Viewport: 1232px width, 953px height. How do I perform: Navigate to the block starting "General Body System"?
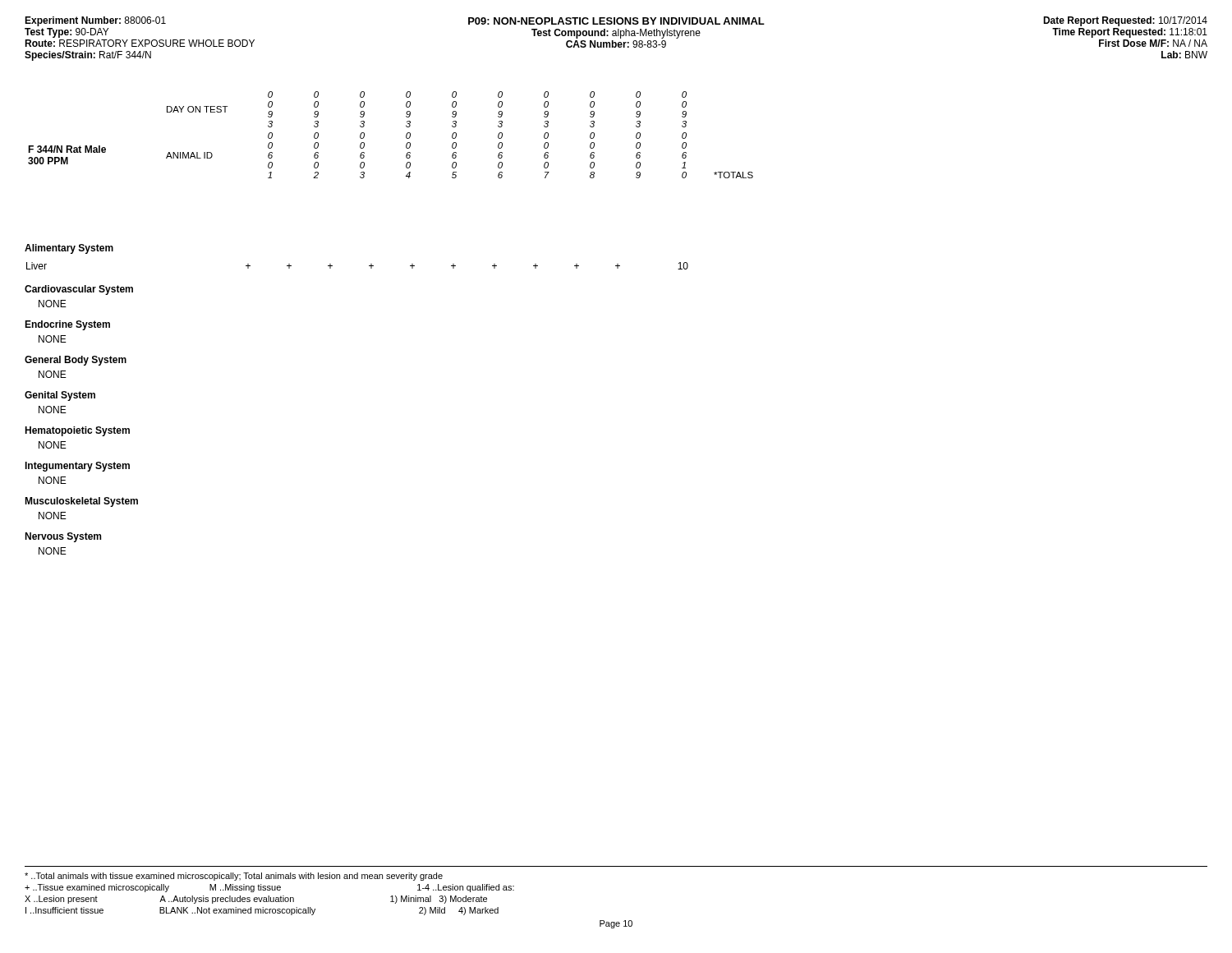[76, 360]
